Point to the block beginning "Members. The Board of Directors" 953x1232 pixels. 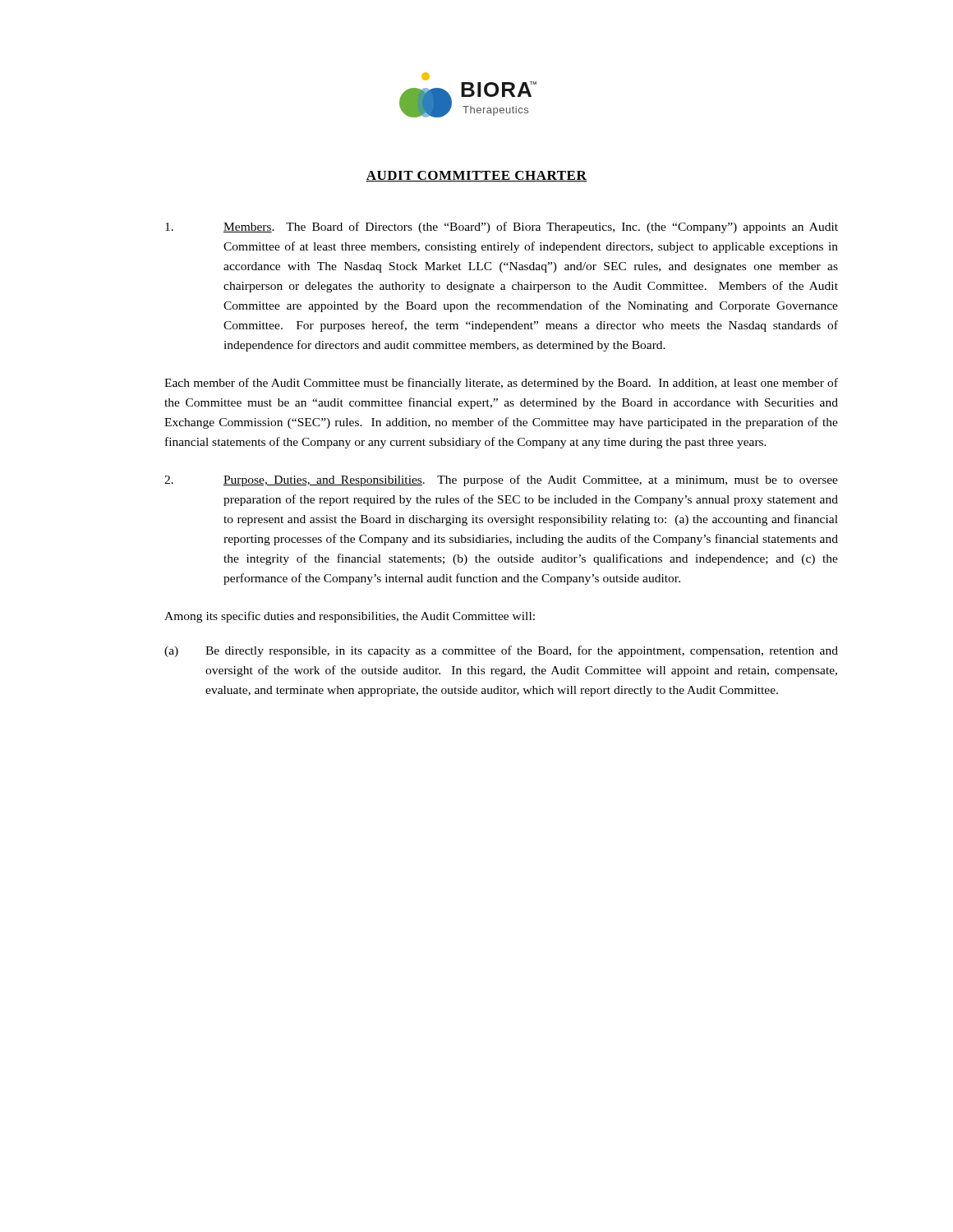click(x=476, y=286)
